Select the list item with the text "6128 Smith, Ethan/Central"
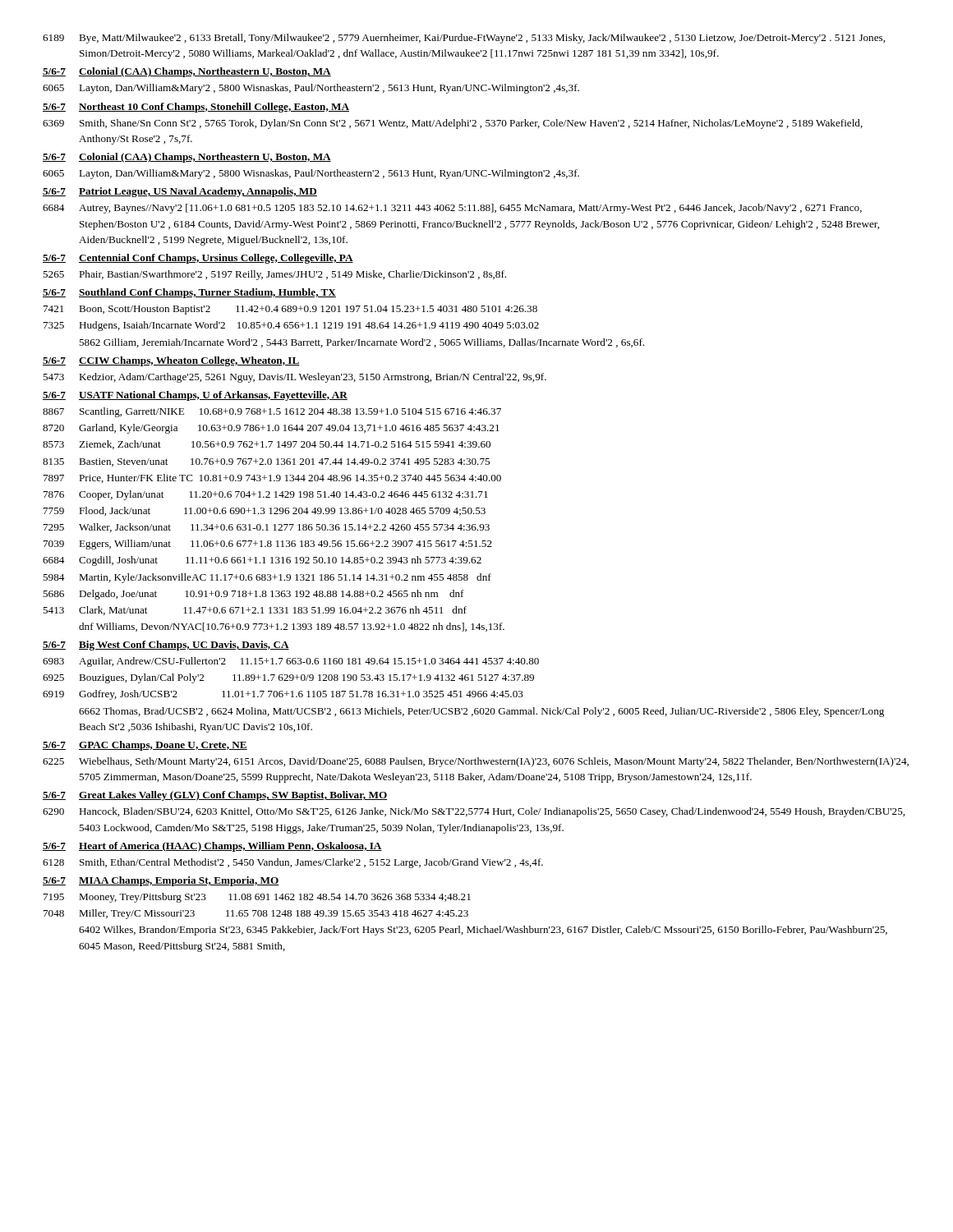The height and width of the screenshot is (1232, 953). click(293, 862)
